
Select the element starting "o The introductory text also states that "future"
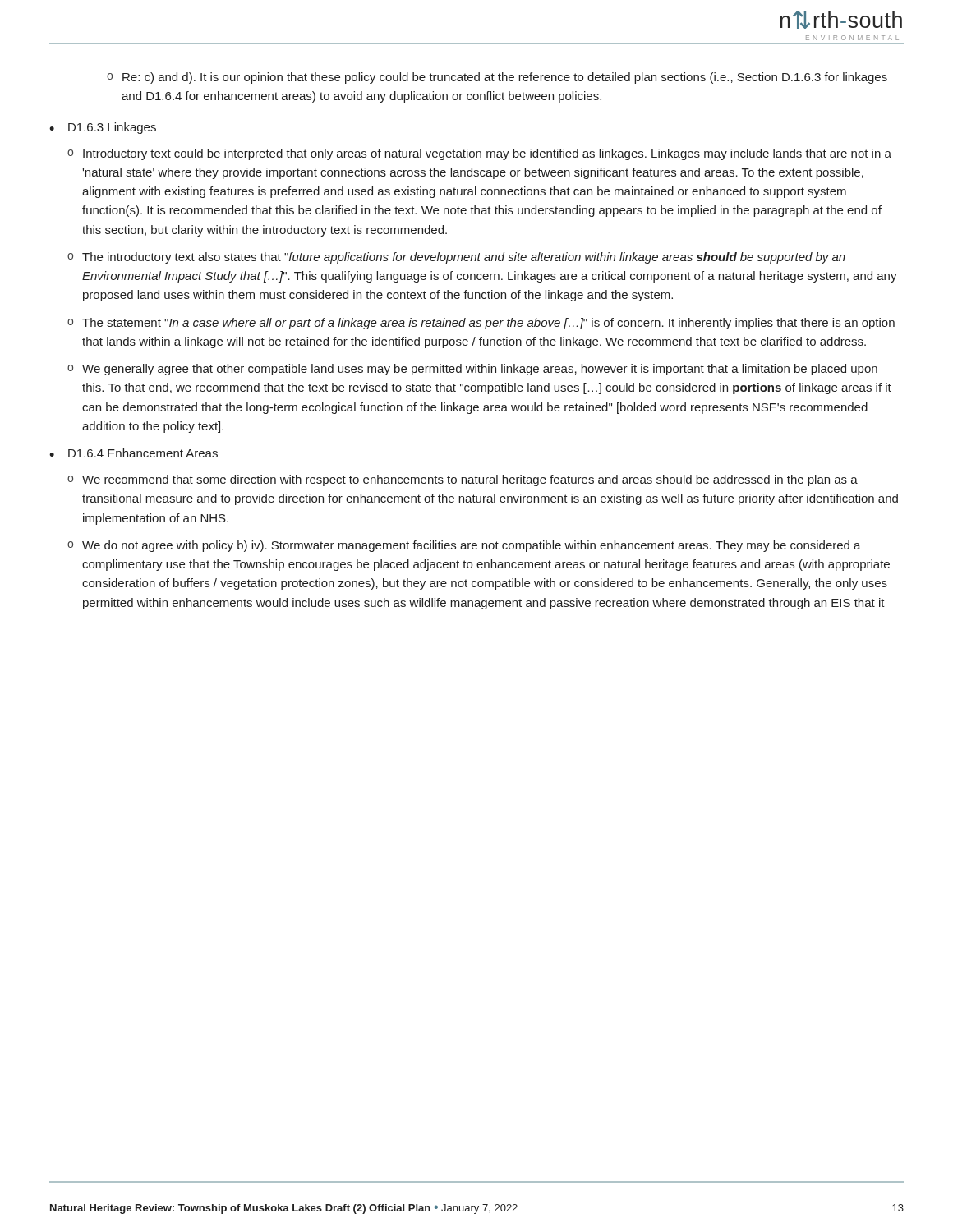pyautogui.click(x=481, y=276)
